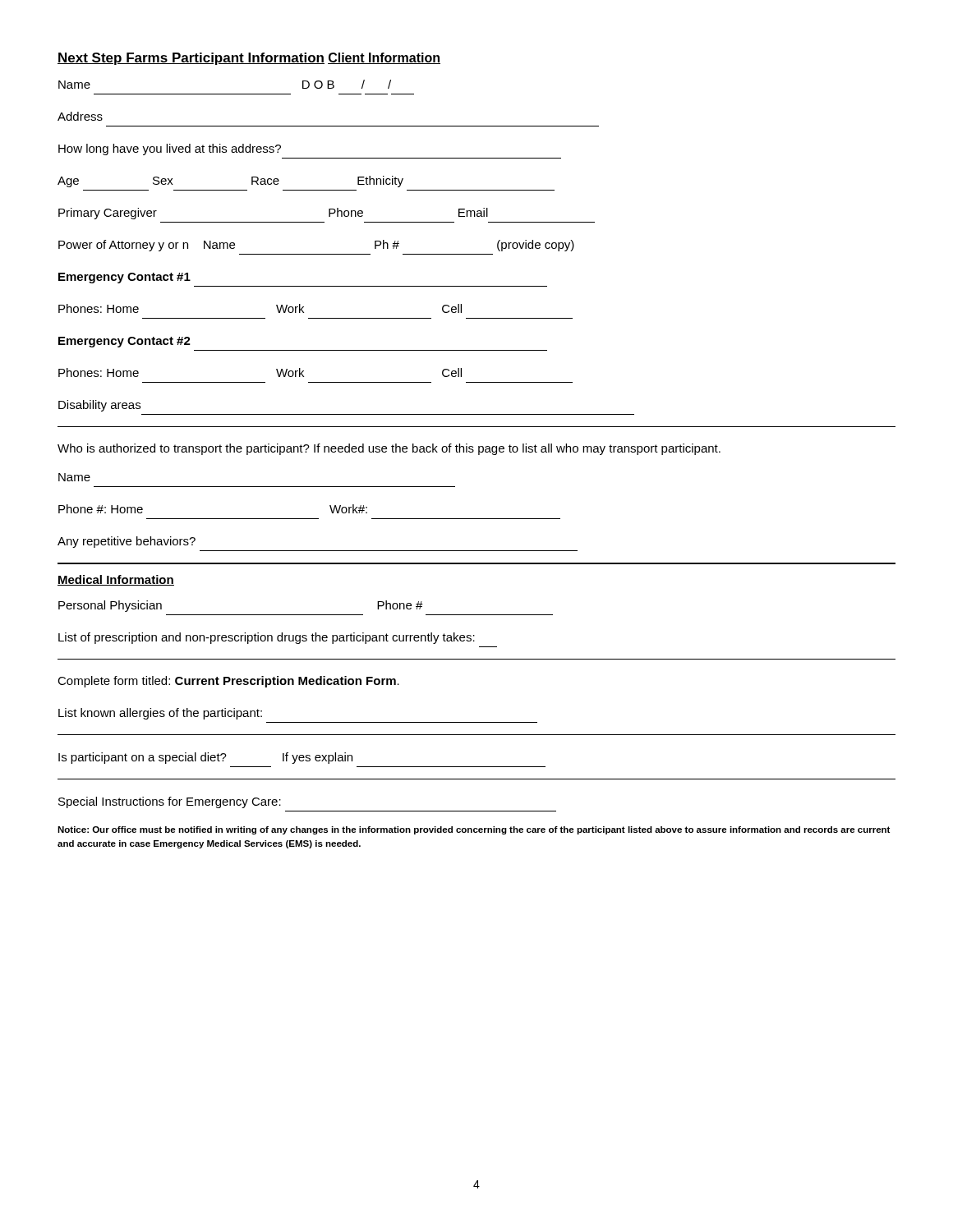Select the block starting "List of prescription and"
This screenshot has width=953, height=1232.
point(277,637)
